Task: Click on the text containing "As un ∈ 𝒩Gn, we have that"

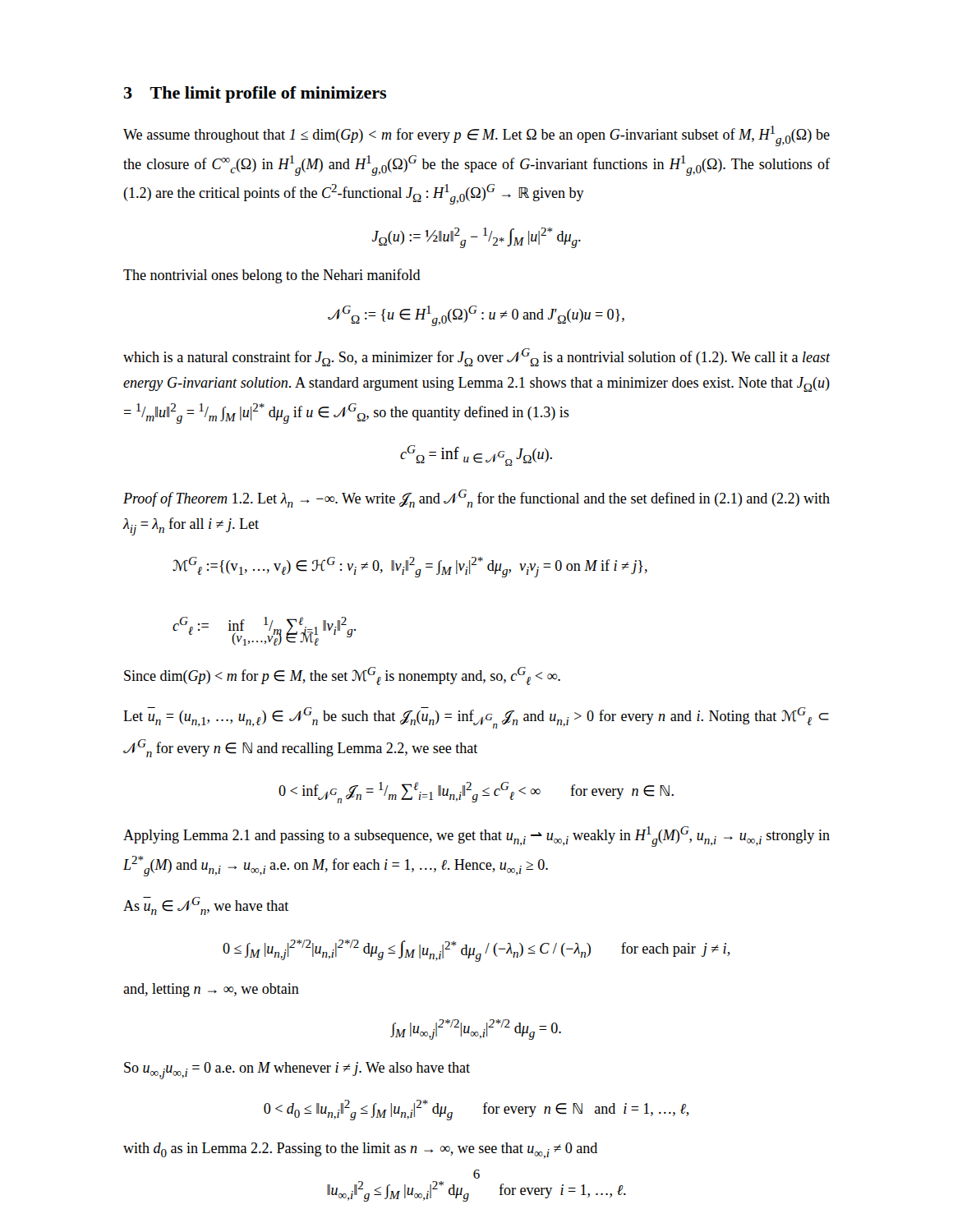Action: (206, 906)
